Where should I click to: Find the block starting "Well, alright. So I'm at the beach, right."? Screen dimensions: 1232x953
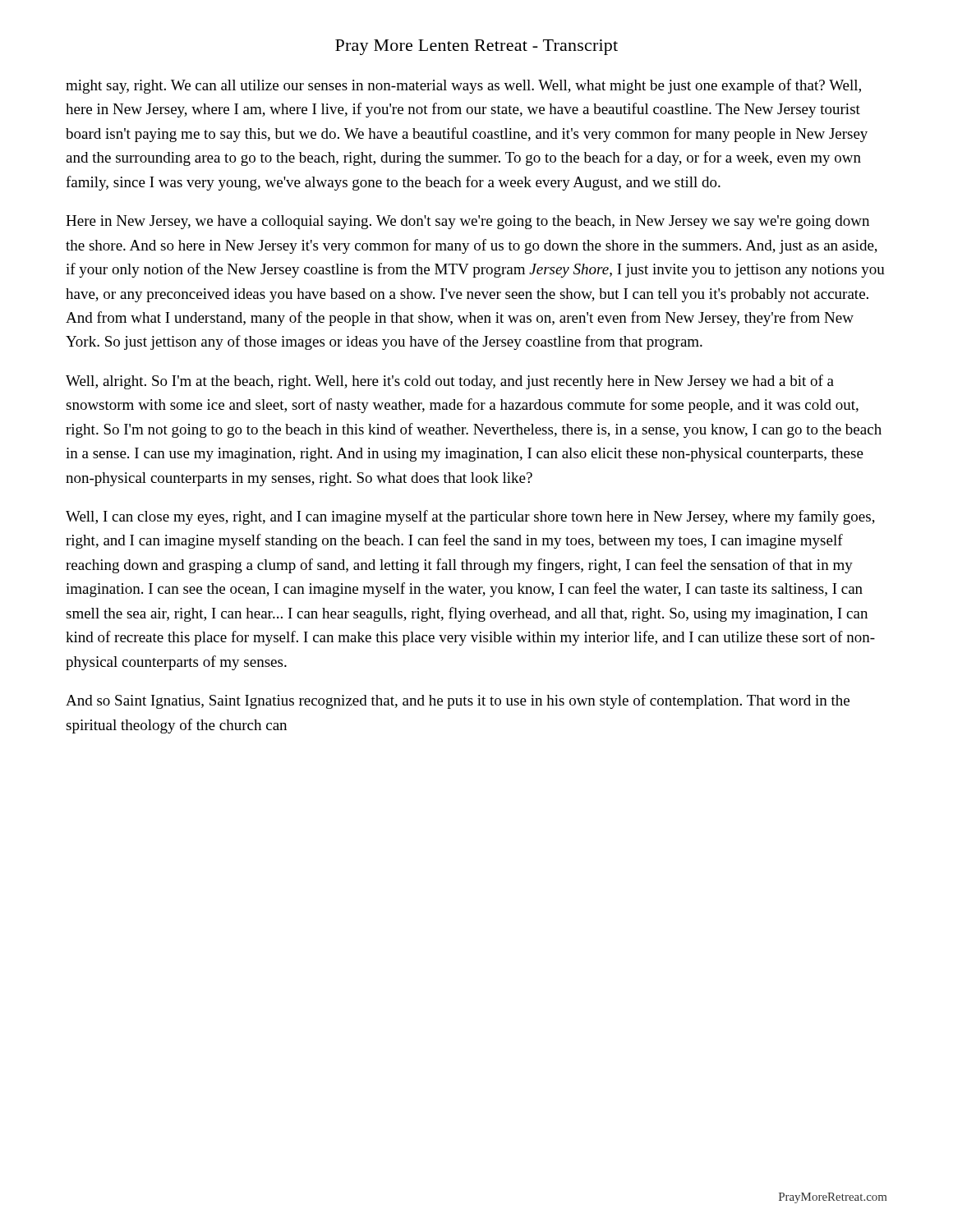tap(476, 429)
